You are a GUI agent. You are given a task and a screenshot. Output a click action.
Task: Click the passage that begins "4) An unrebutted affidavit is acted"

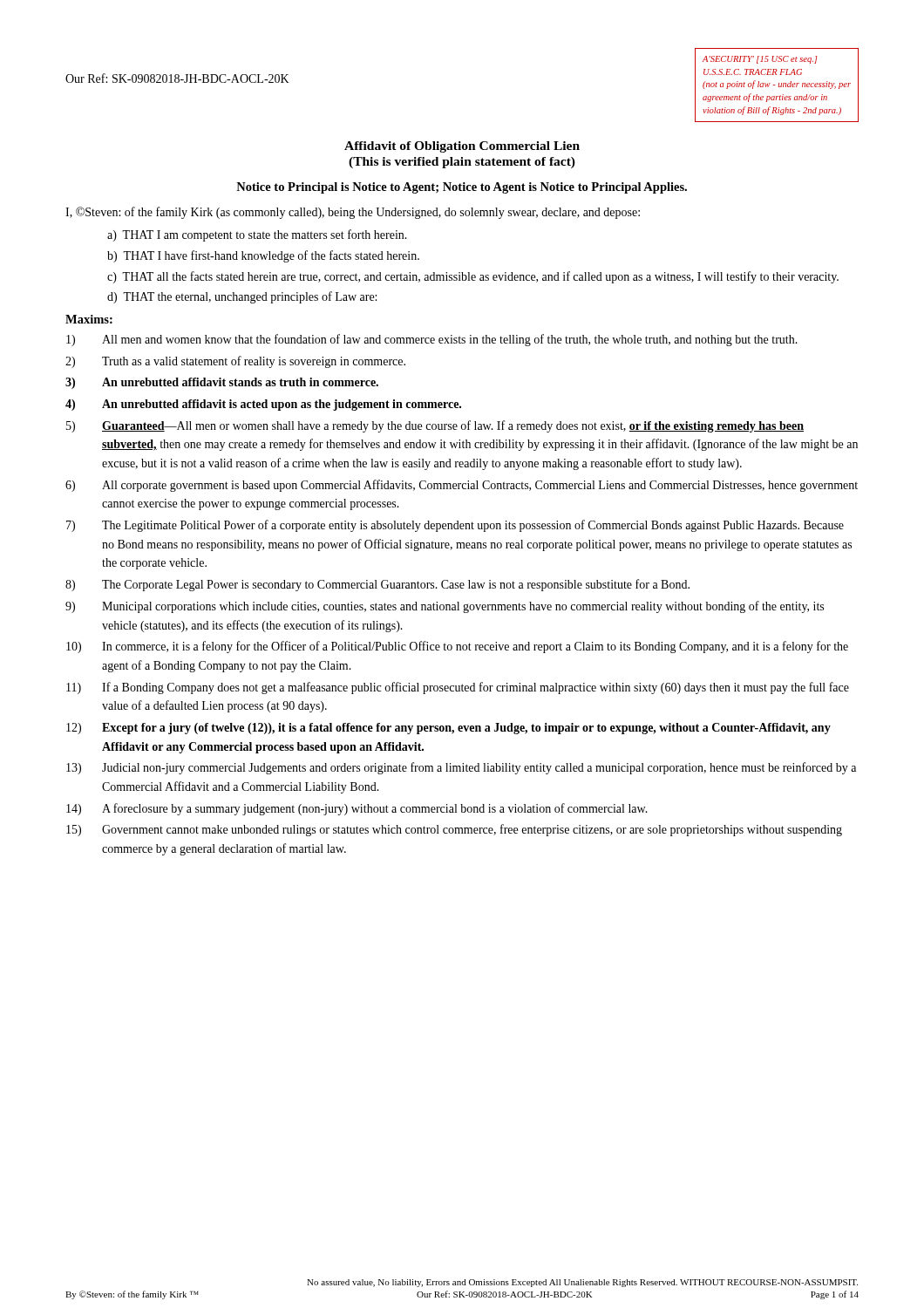[462, 404]
